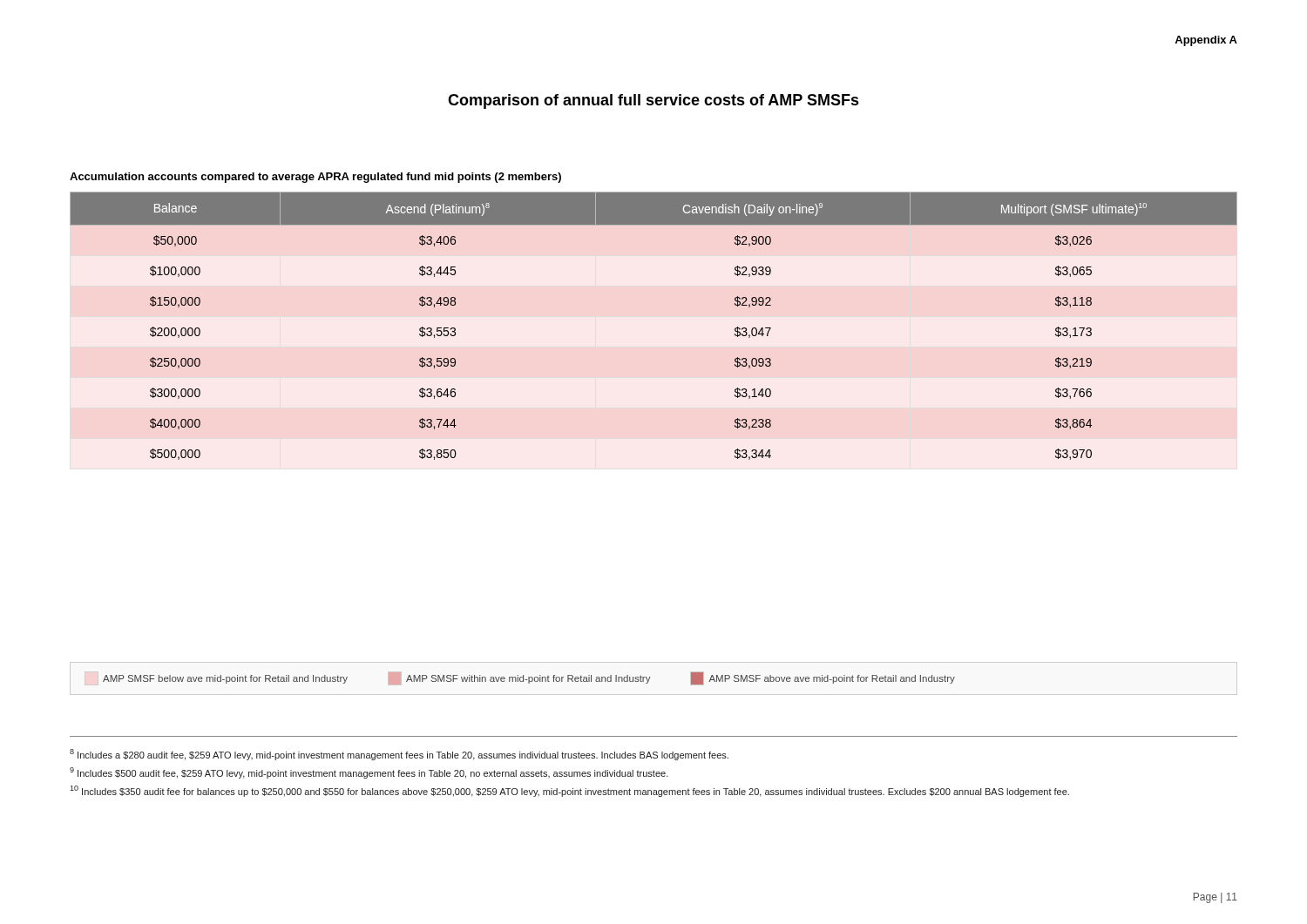Navigate to the passage starting "10 Includes $350 audit fee for balances"

[x=654, y=791]
